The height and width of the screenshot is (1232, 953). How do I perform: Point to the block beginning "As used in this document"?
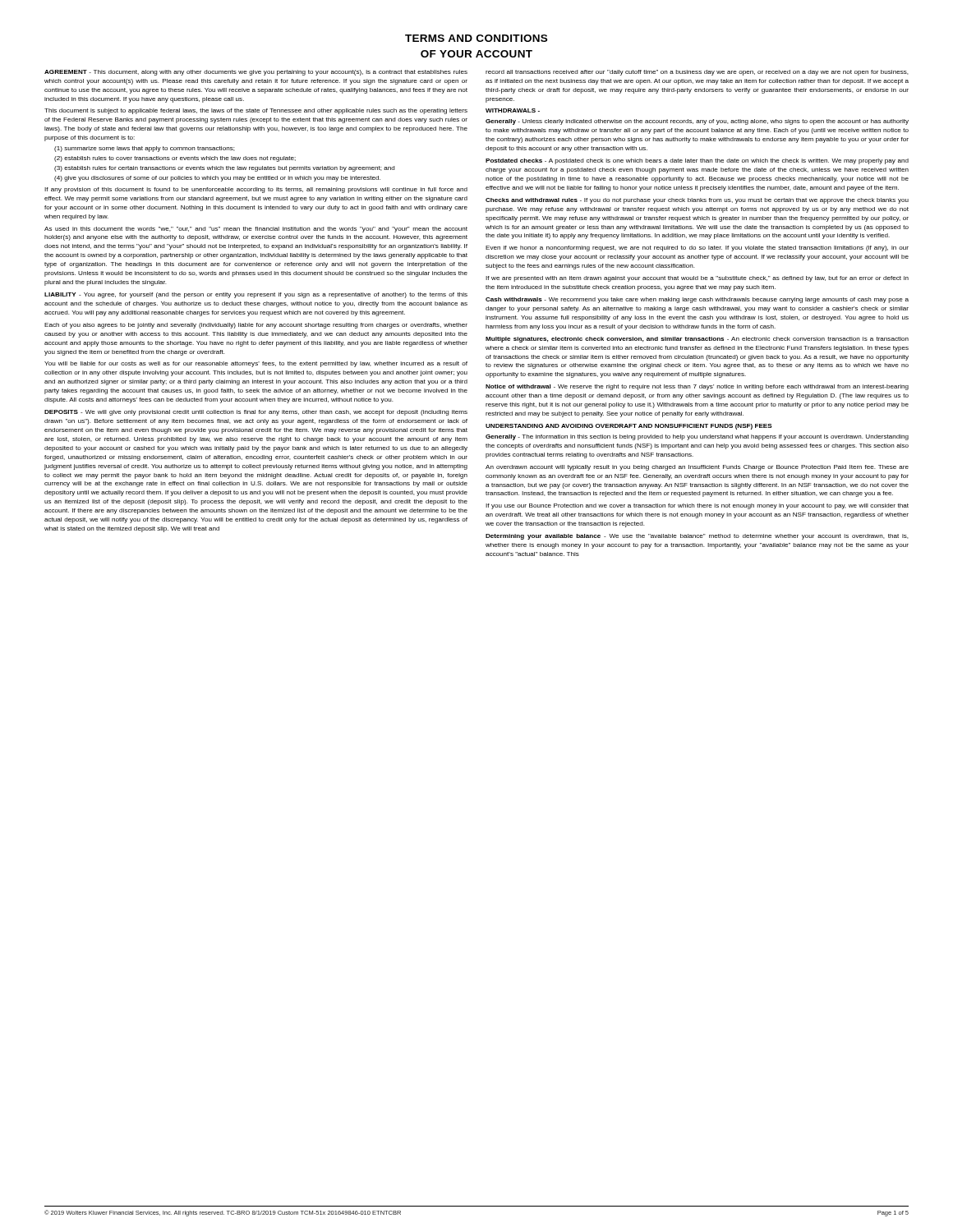click(256, 255)
